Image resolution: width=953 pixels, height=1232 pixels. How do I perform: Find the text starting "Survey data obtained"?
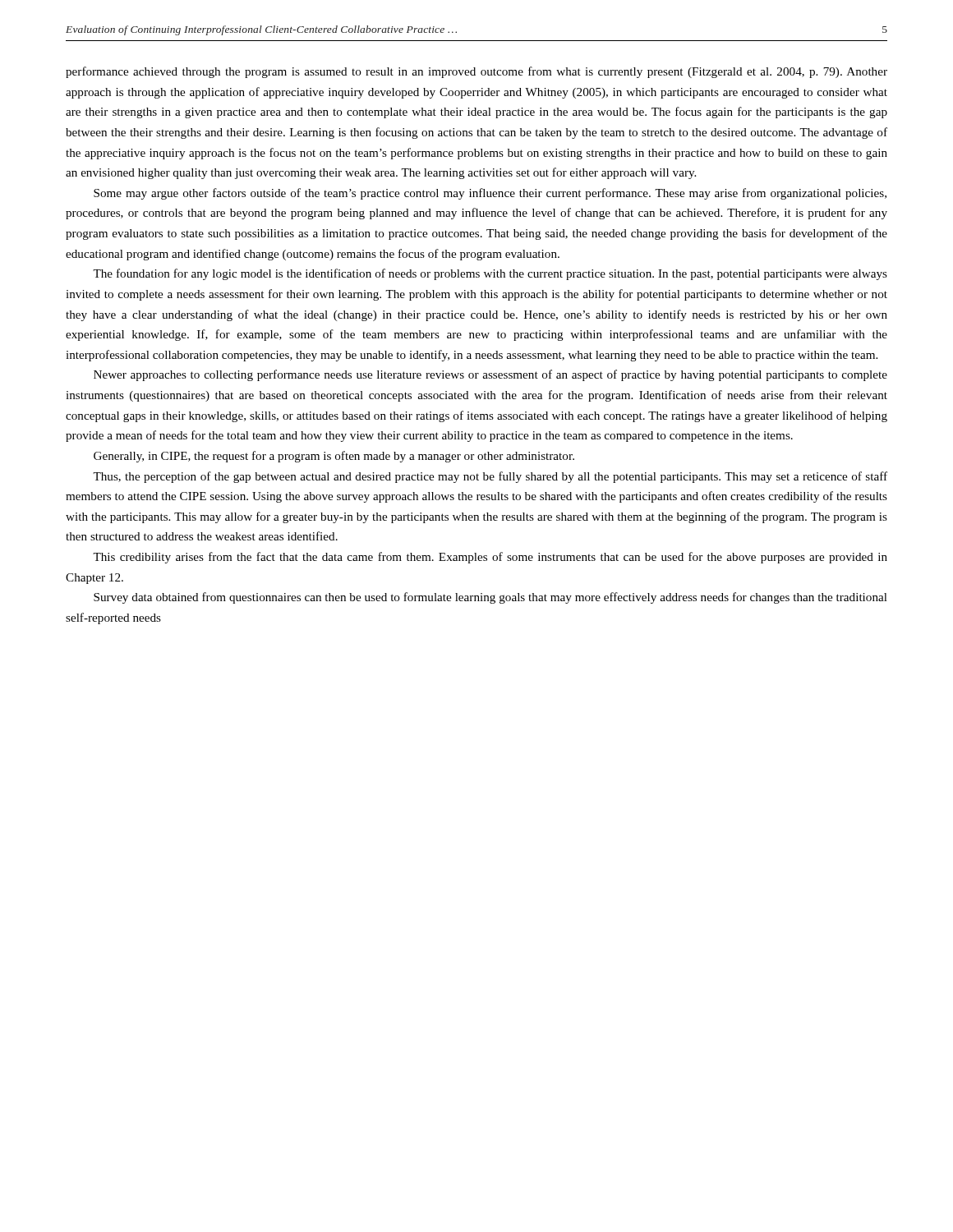click(x=476, y=608)
